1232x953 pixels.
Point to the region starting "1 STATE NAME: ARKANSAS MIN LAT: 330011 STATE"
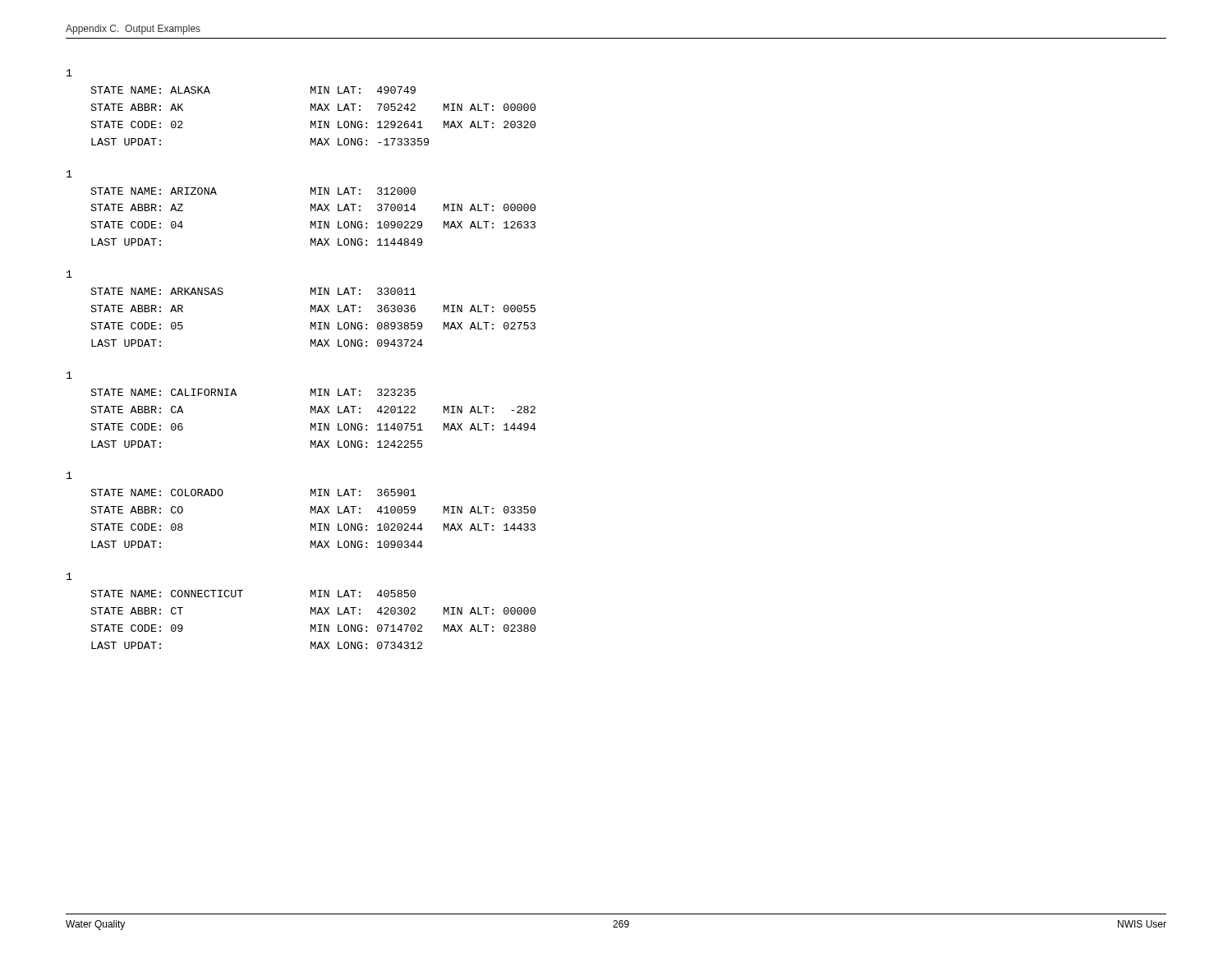click(x=69, y=274)
